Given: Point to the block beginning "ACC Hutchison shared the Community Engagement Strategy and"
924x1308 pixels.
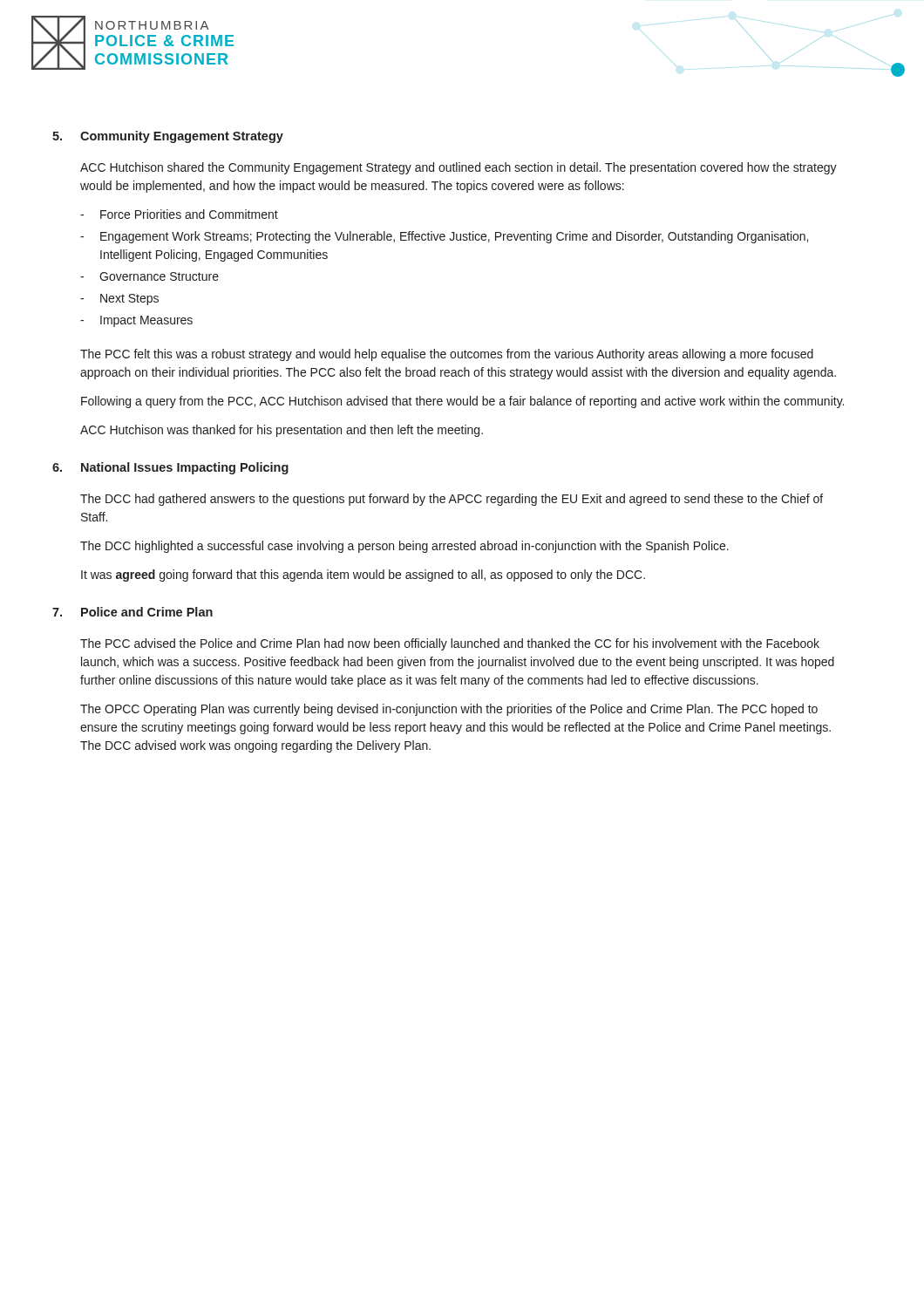Looking at the screenshot, I should click(458, 177).
